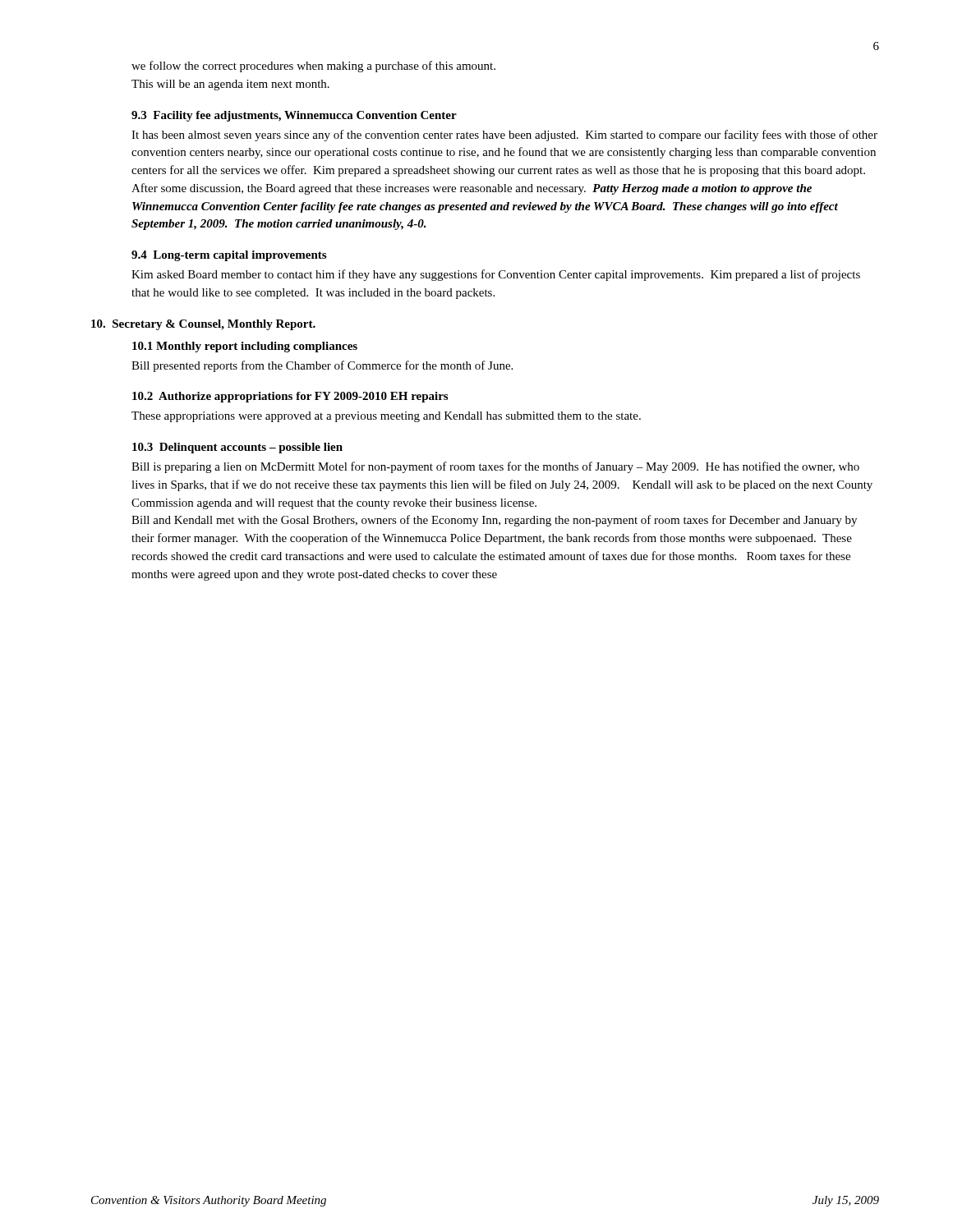This screenshot has height=1232, width=953.
Task: Locate the block of text that opens with "Bill presented reports from the Chamber of Commerce"
Action: tap(323, 365)
